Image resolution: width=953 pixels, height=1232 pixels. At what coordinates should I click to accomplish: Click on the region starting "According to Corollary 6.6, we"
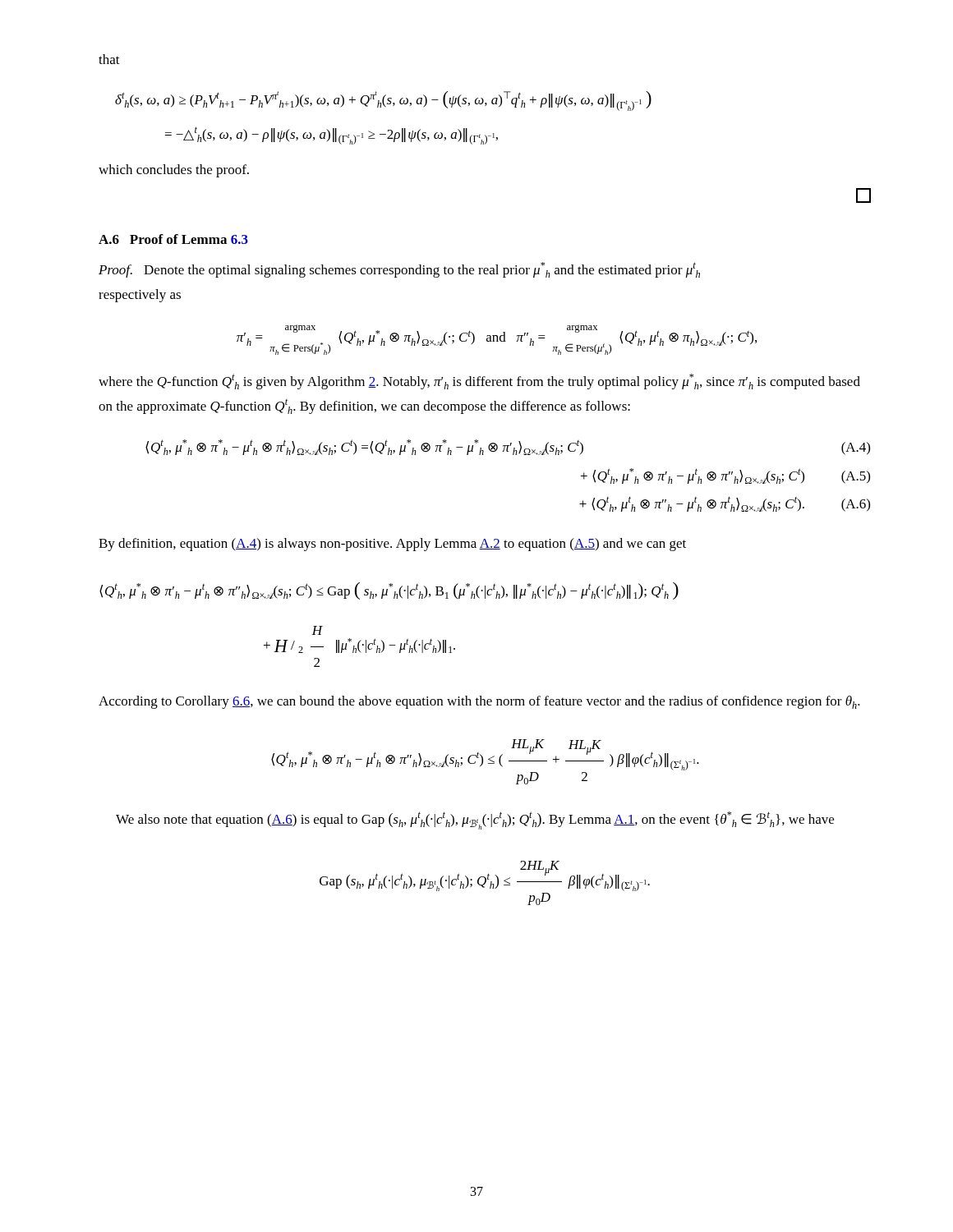pos(480,702)
